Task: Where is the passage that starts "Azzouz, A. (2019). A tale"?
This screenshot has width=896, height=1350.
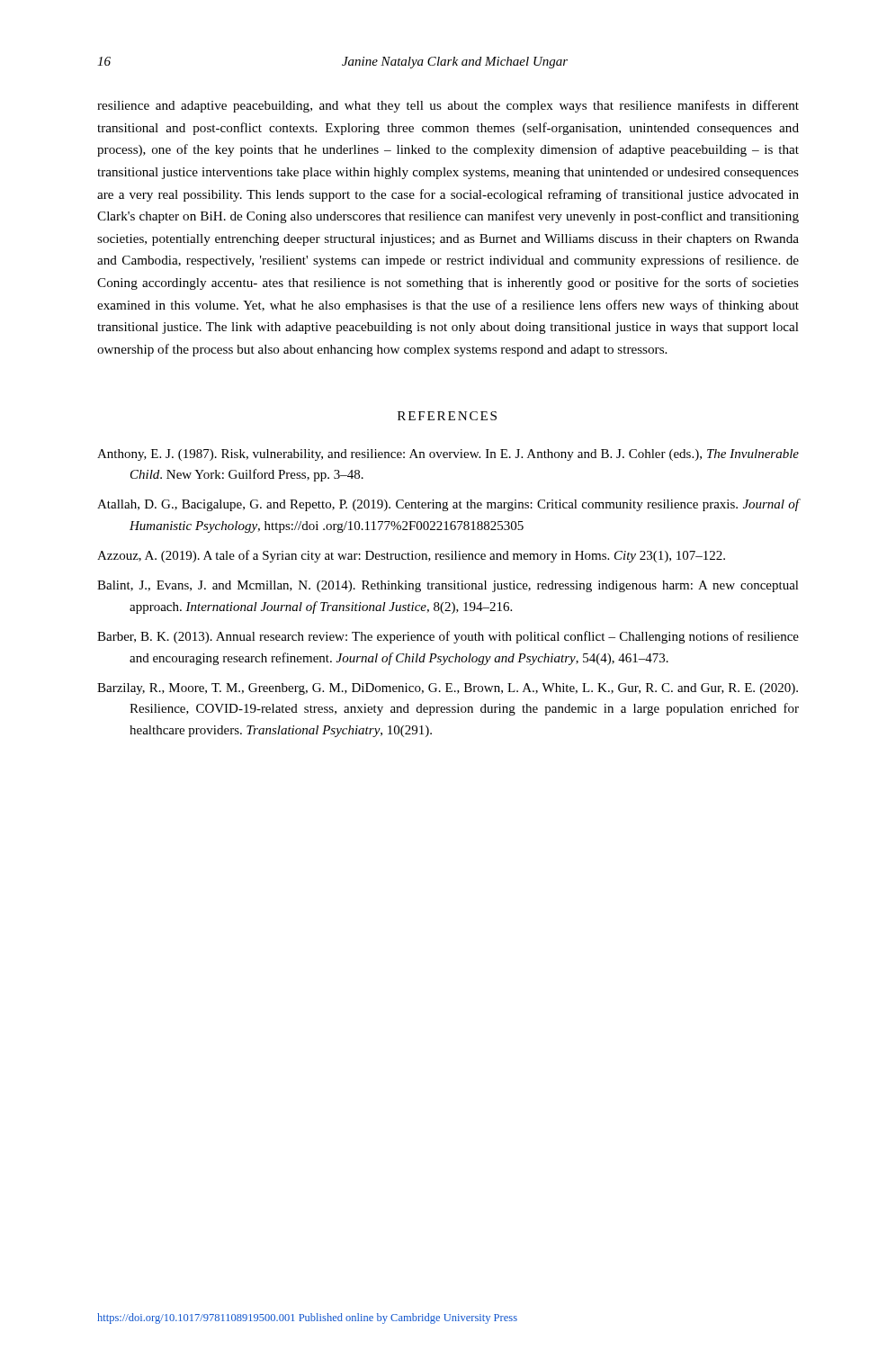Action: tap(412, 555)
